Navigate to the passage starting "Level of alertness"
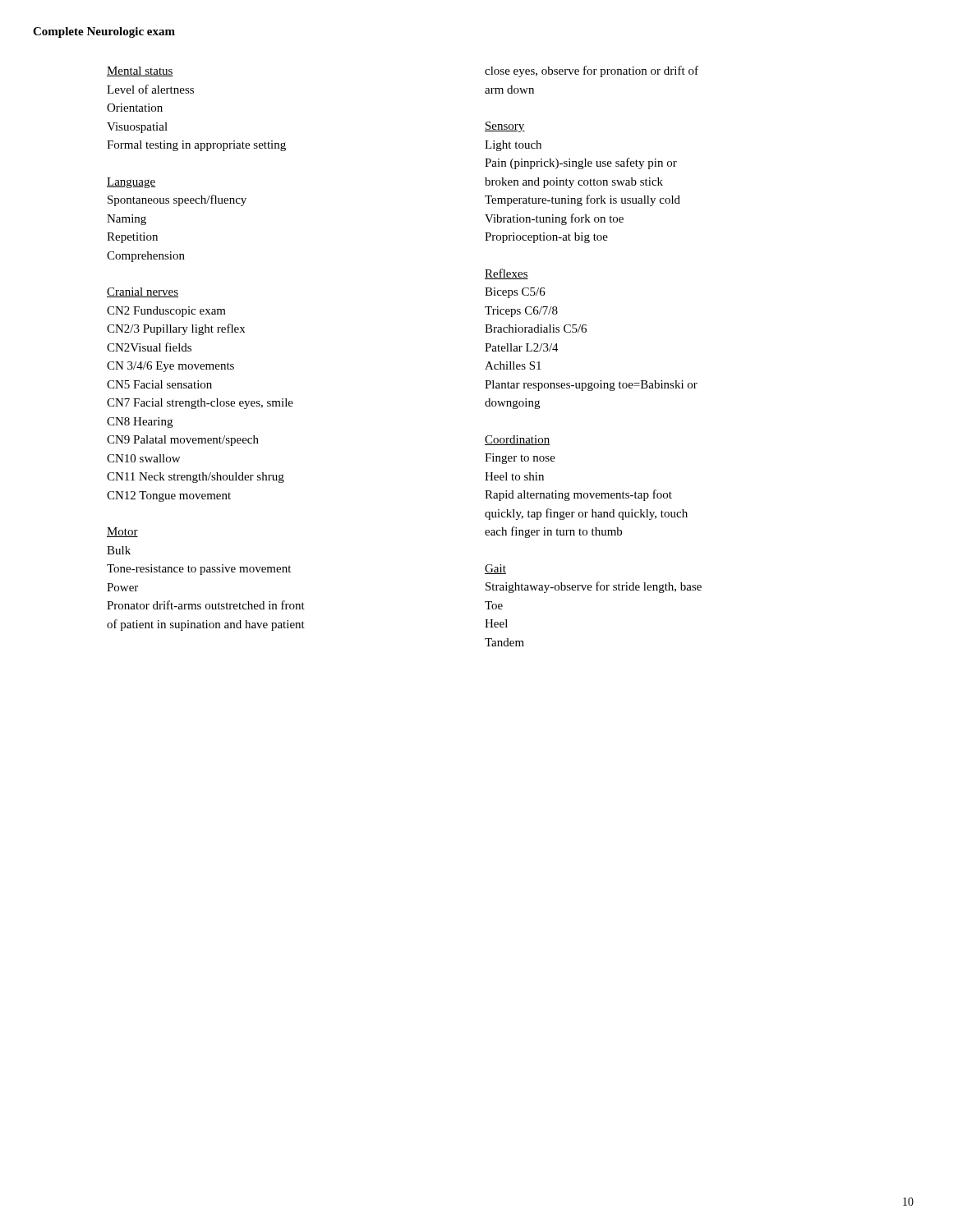 pyautogui.click(x=151, y=89)
